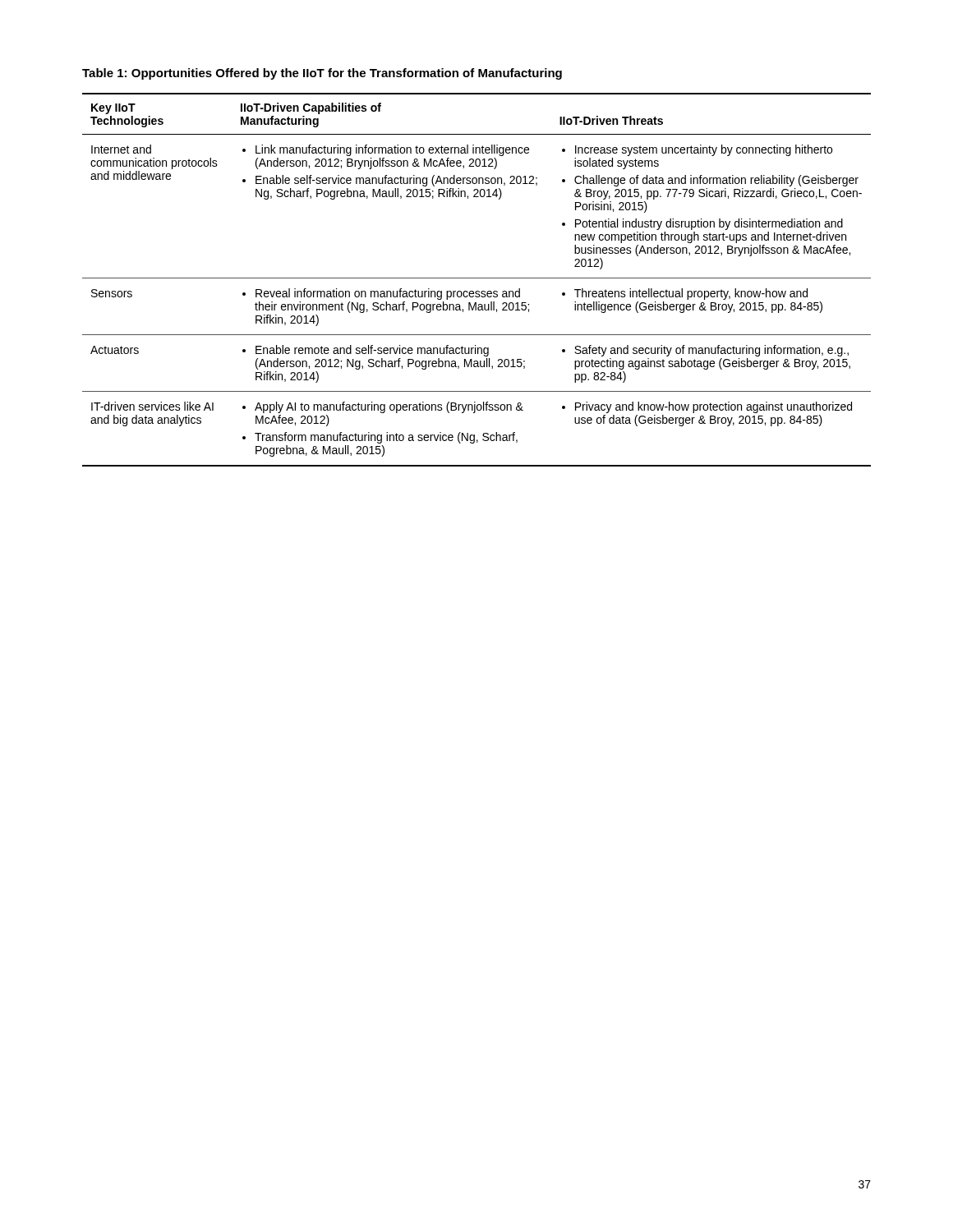Locate a table

click(x=476, y=280)
